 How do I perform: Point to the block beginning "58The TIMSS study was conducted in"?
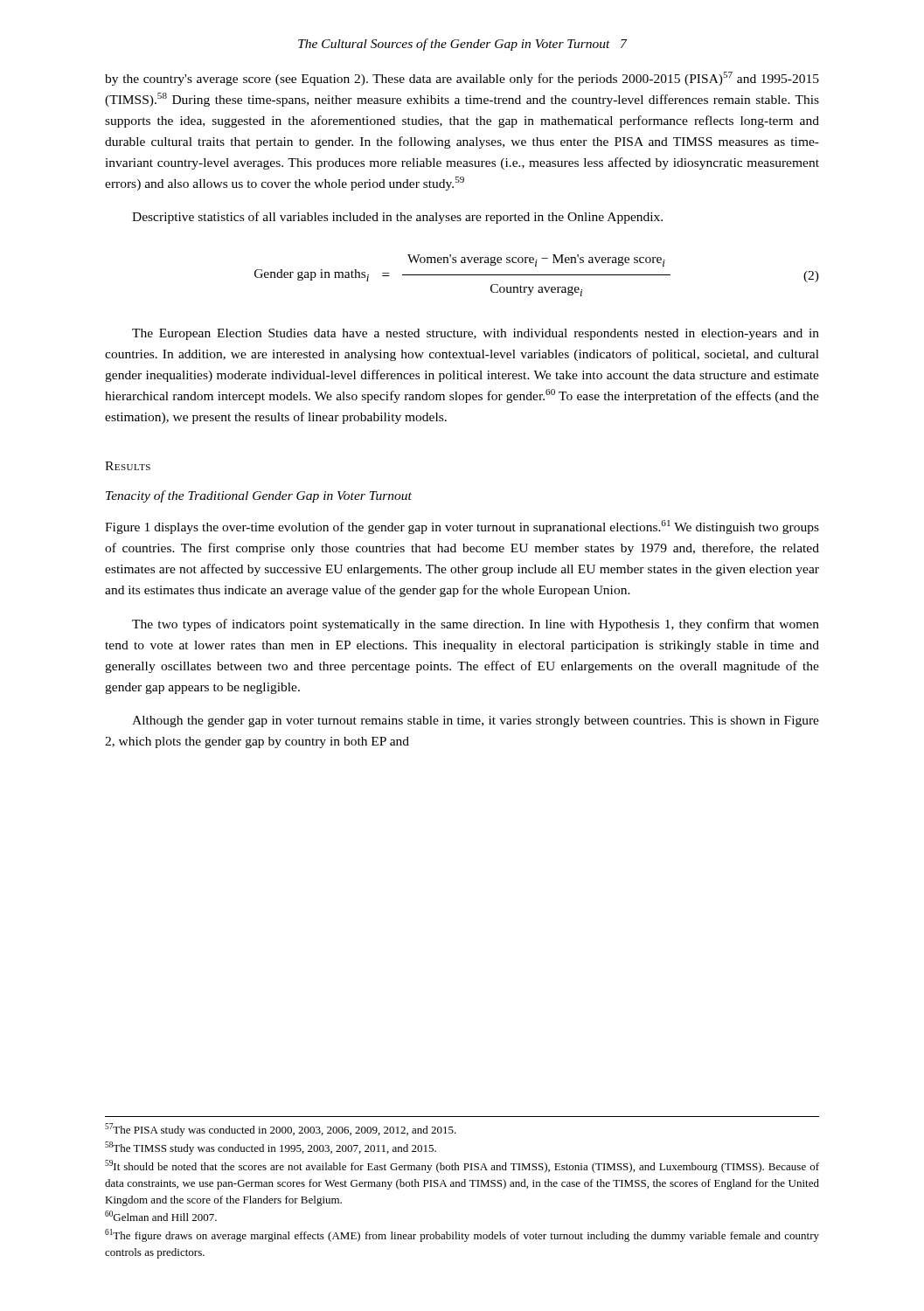271,1148
